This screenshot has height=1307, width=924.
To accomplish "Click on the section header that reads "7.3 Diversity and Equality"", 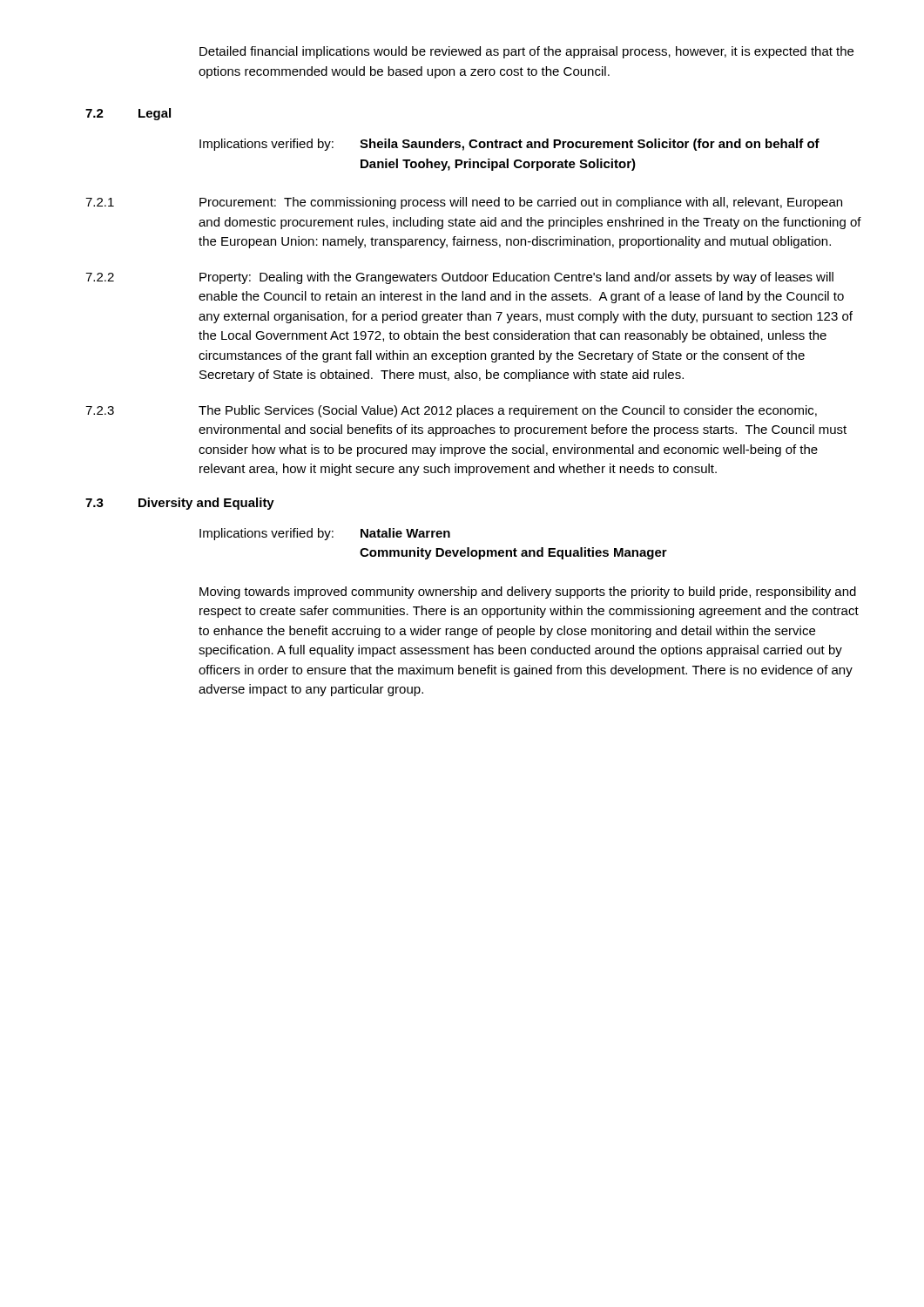I will (180, 502).
